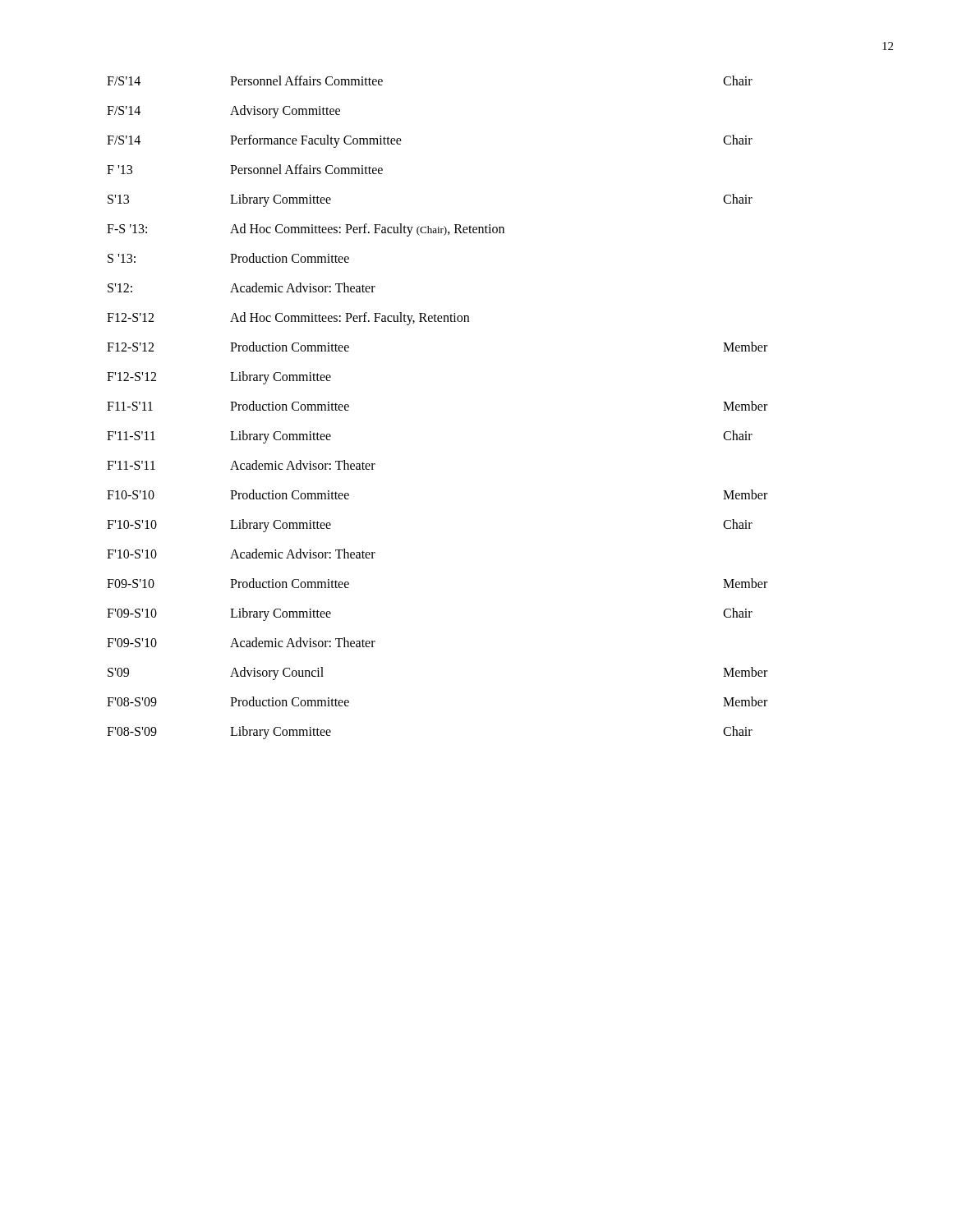Select the region starting "F12-S'12 Production Committee Member"

click(135, 346)
